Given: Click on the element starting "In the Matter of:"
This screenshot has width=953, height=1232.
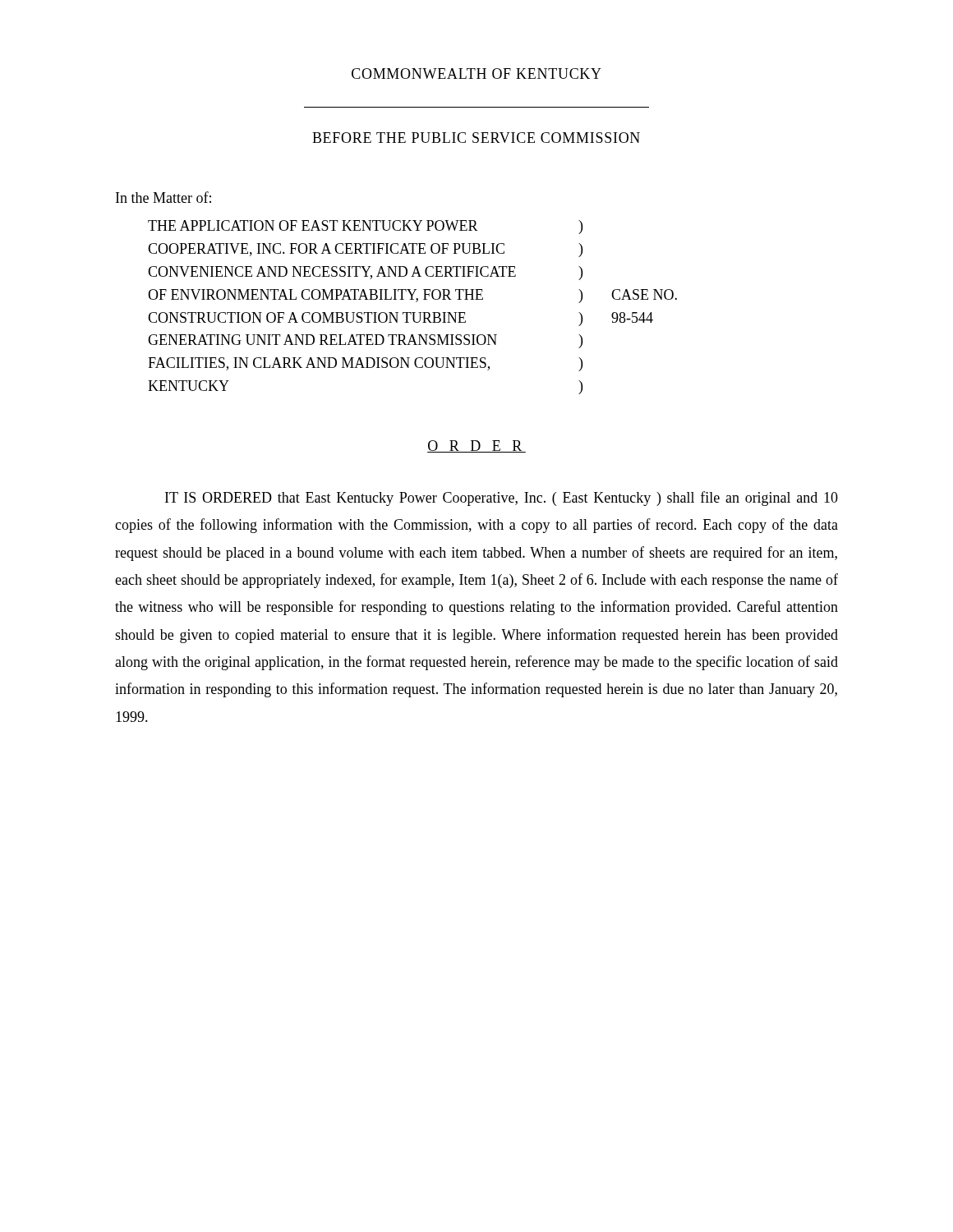Looking at the screenshot, I should 164,198.
